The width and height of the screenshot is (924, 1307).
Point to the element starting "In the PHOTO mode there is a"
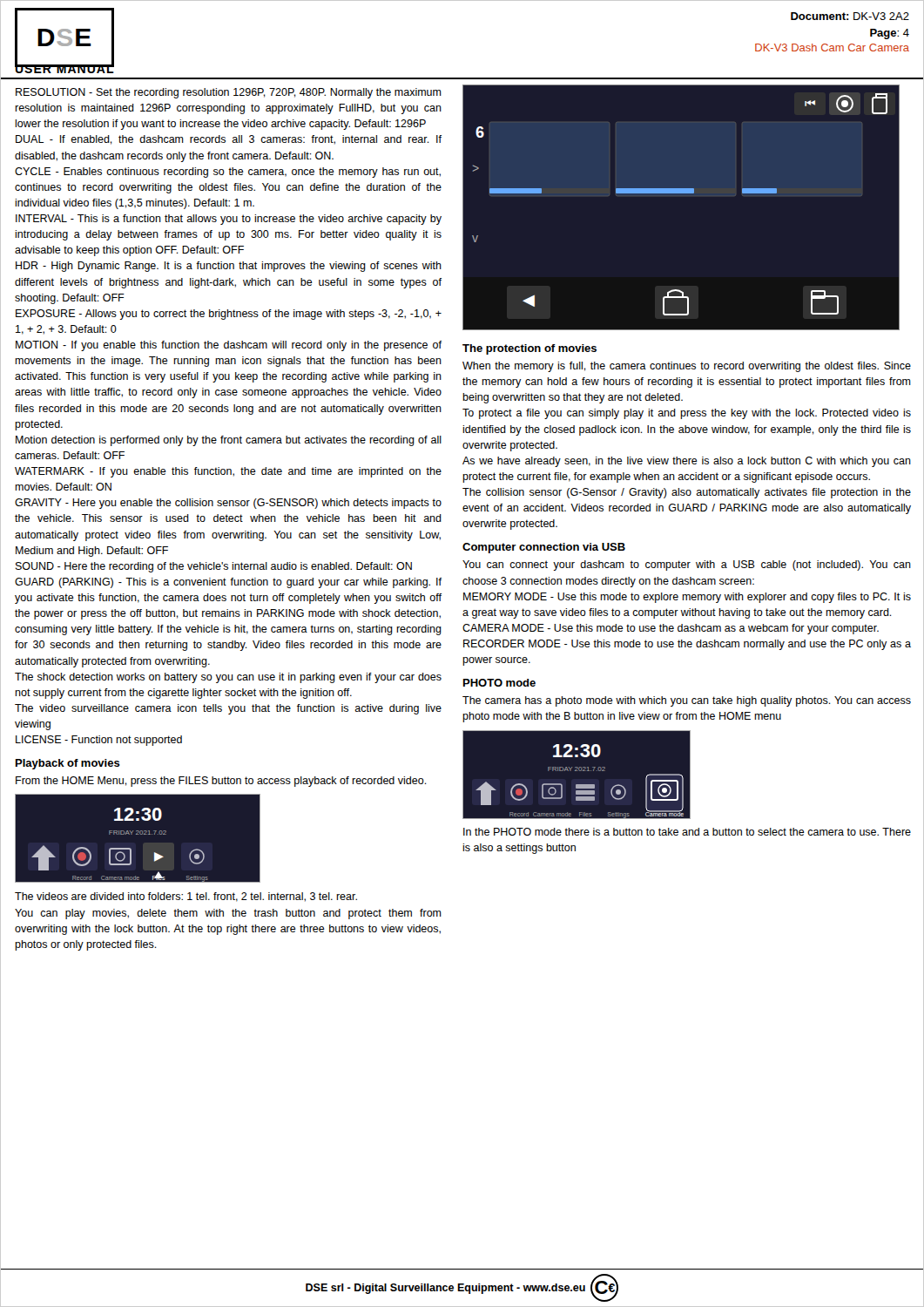coord(687,840)
